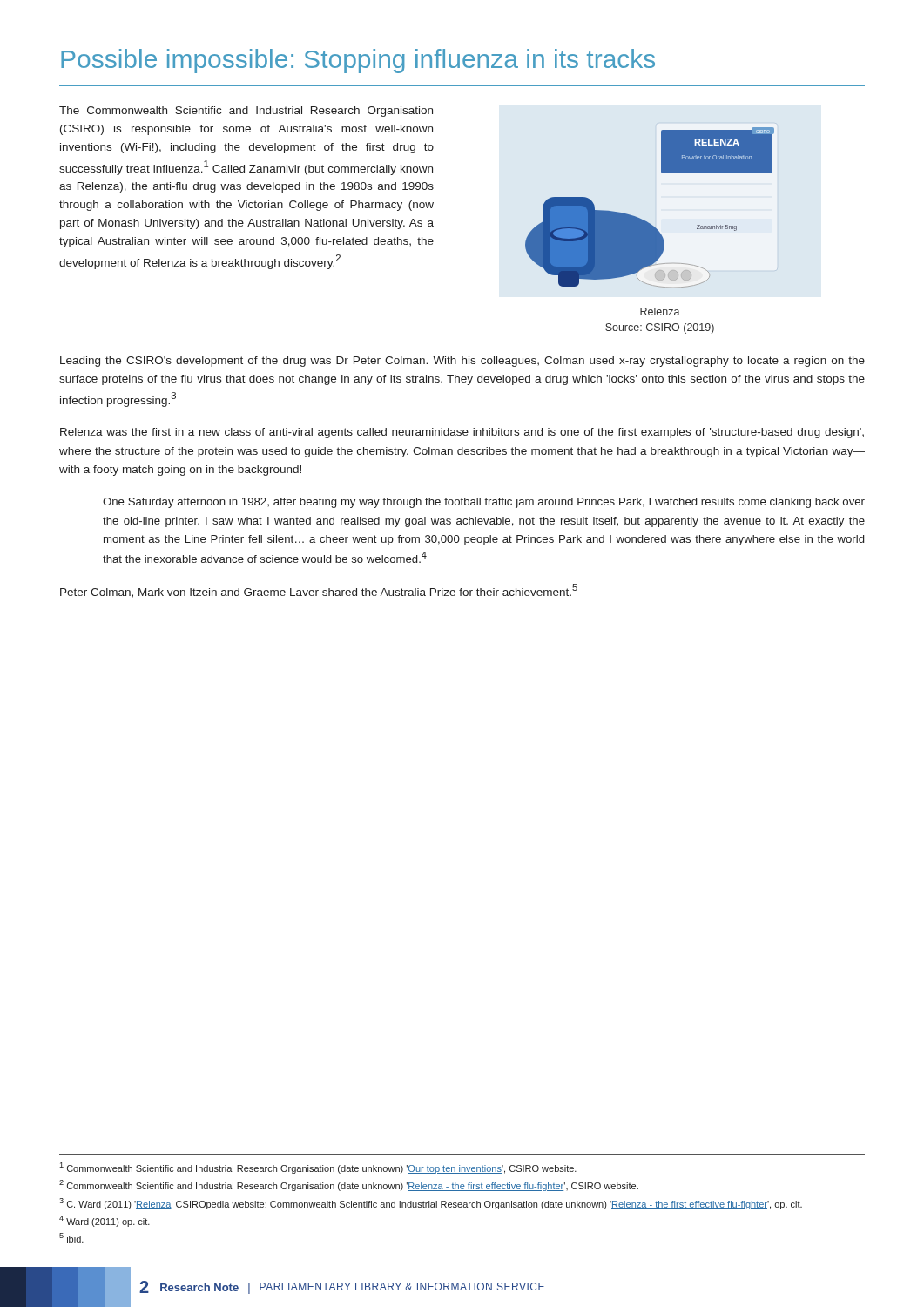Locate the photo
Image resolution: width=924 pixels, height=1307 pixels.
pos(660,203)
